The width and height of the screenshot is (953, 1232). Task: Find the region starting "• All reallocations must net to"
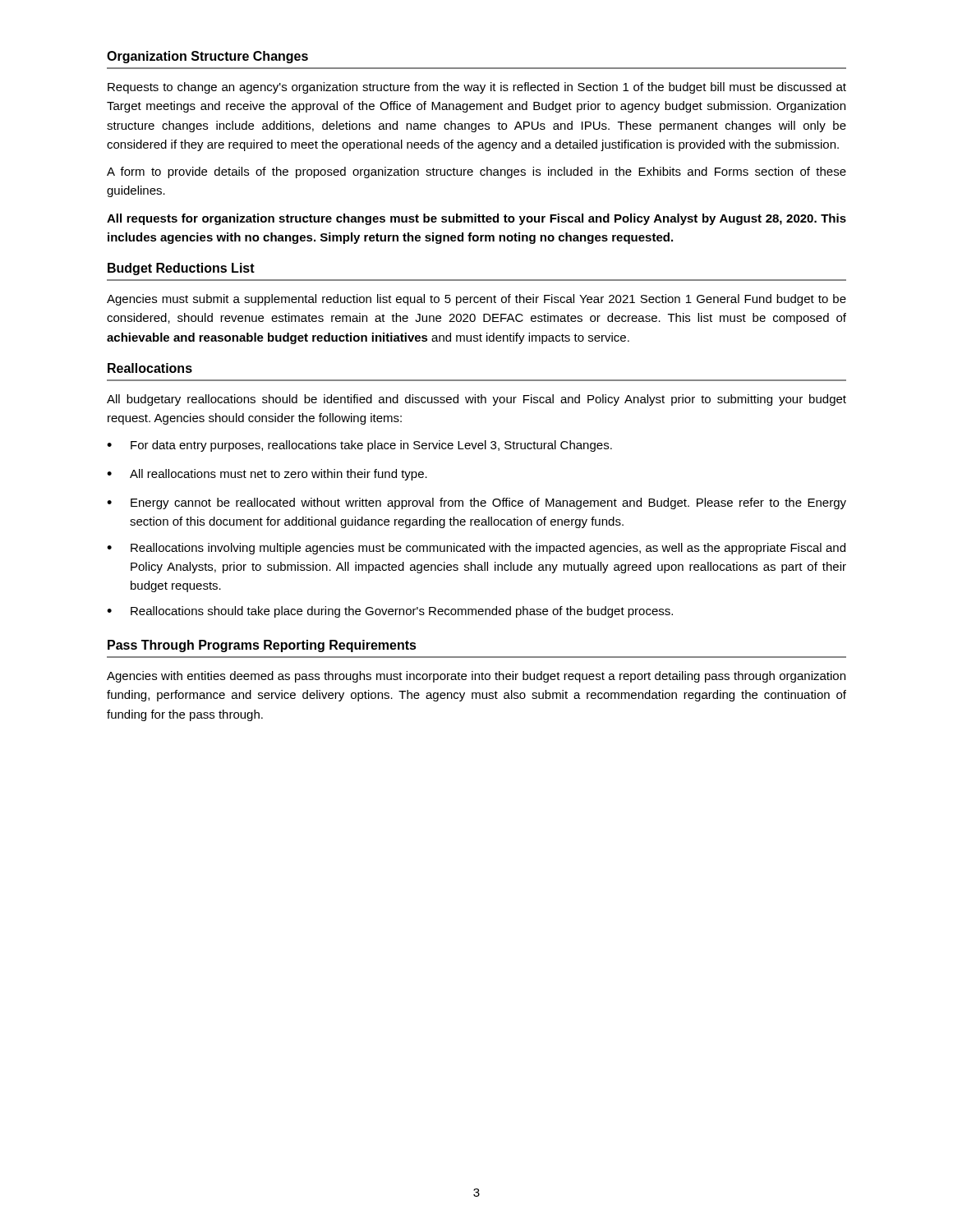(267, 475)
